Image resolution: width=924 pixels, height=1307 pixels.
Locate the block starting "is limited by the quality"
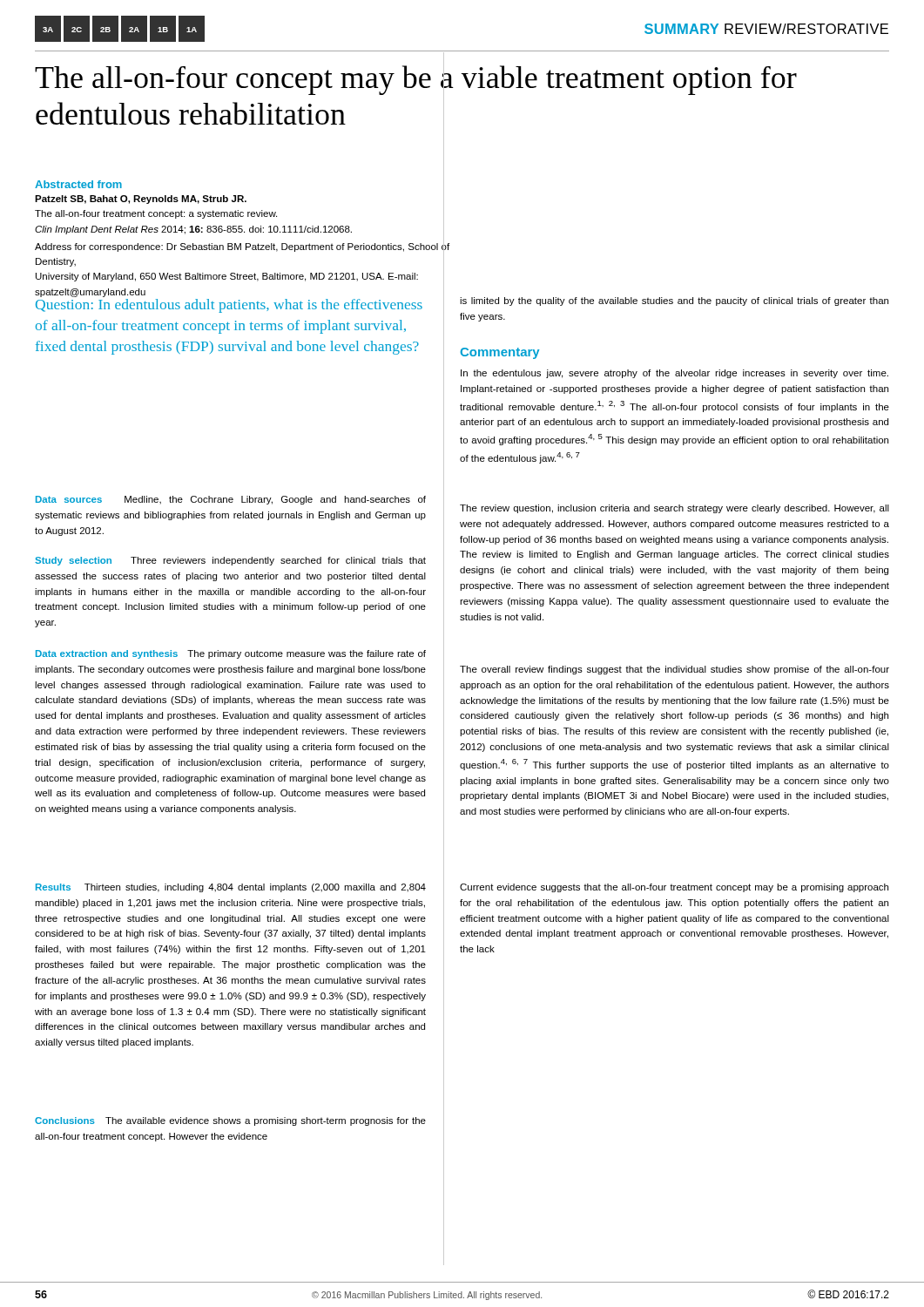point(674,308)
